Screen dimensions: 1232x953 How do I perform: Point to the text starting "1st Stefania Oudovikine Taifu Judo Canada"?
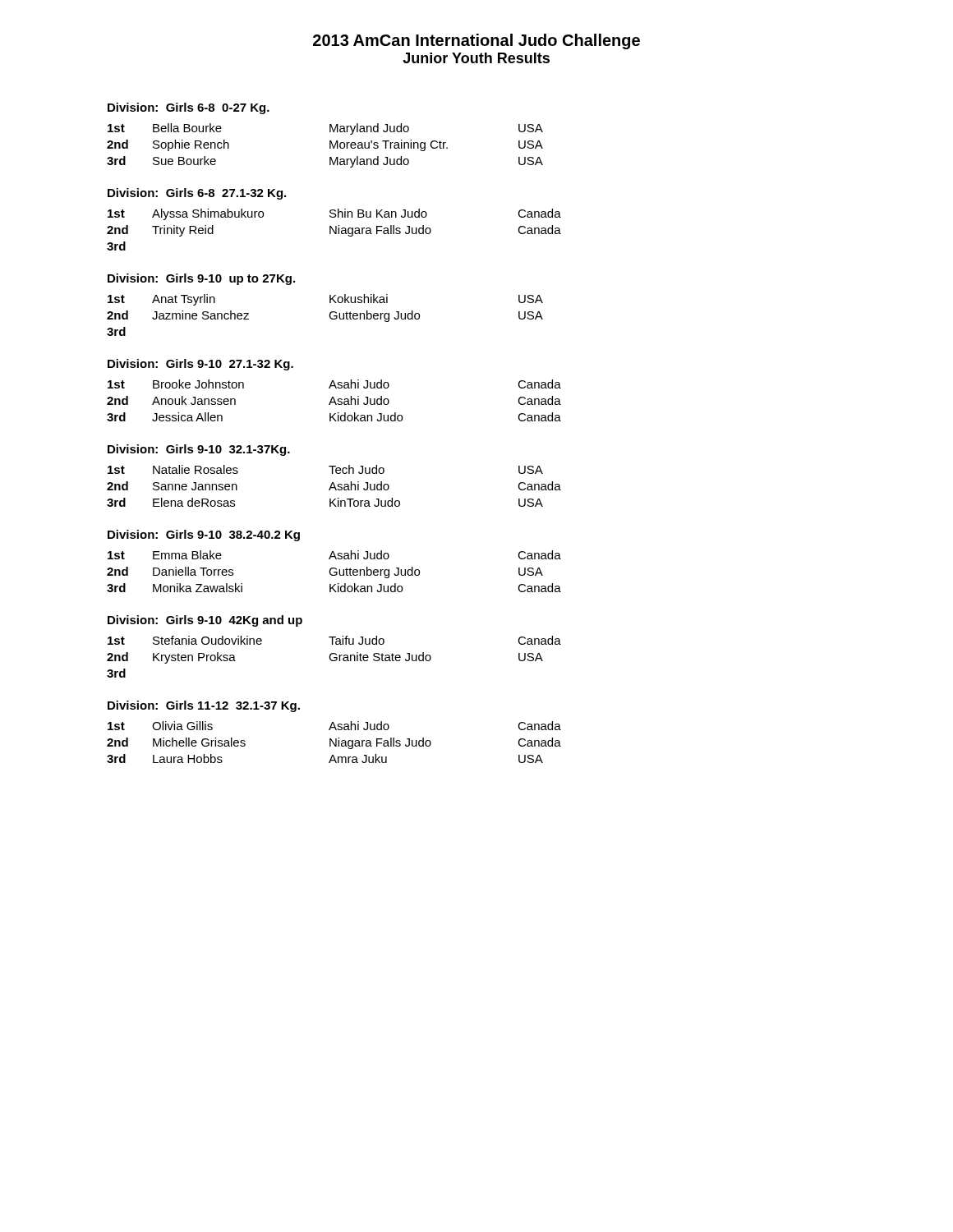click(x=345, y=640)
